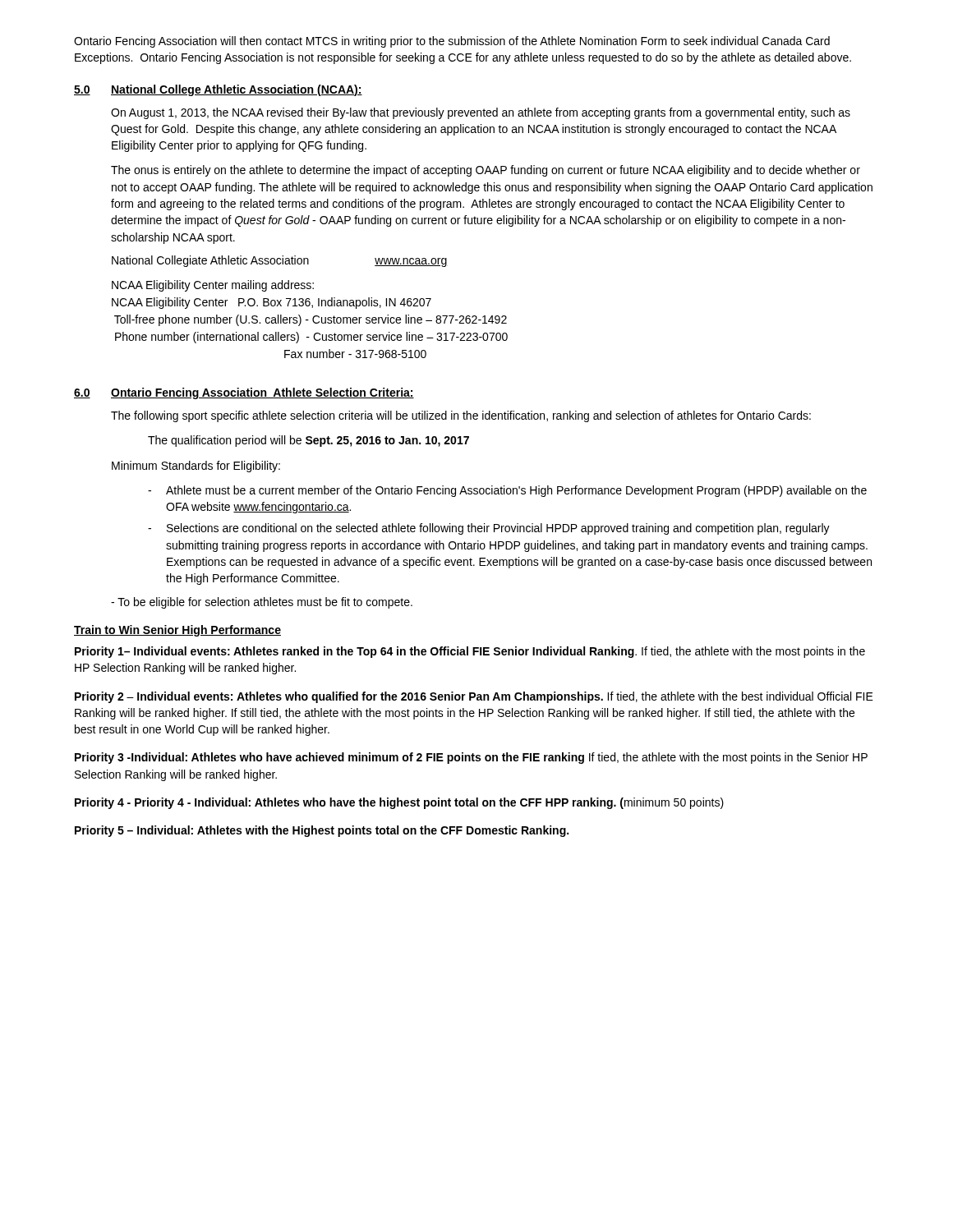
Task: Select the list item containing "Athlete must be a current member of the"
Action: [x=513, y=499]
